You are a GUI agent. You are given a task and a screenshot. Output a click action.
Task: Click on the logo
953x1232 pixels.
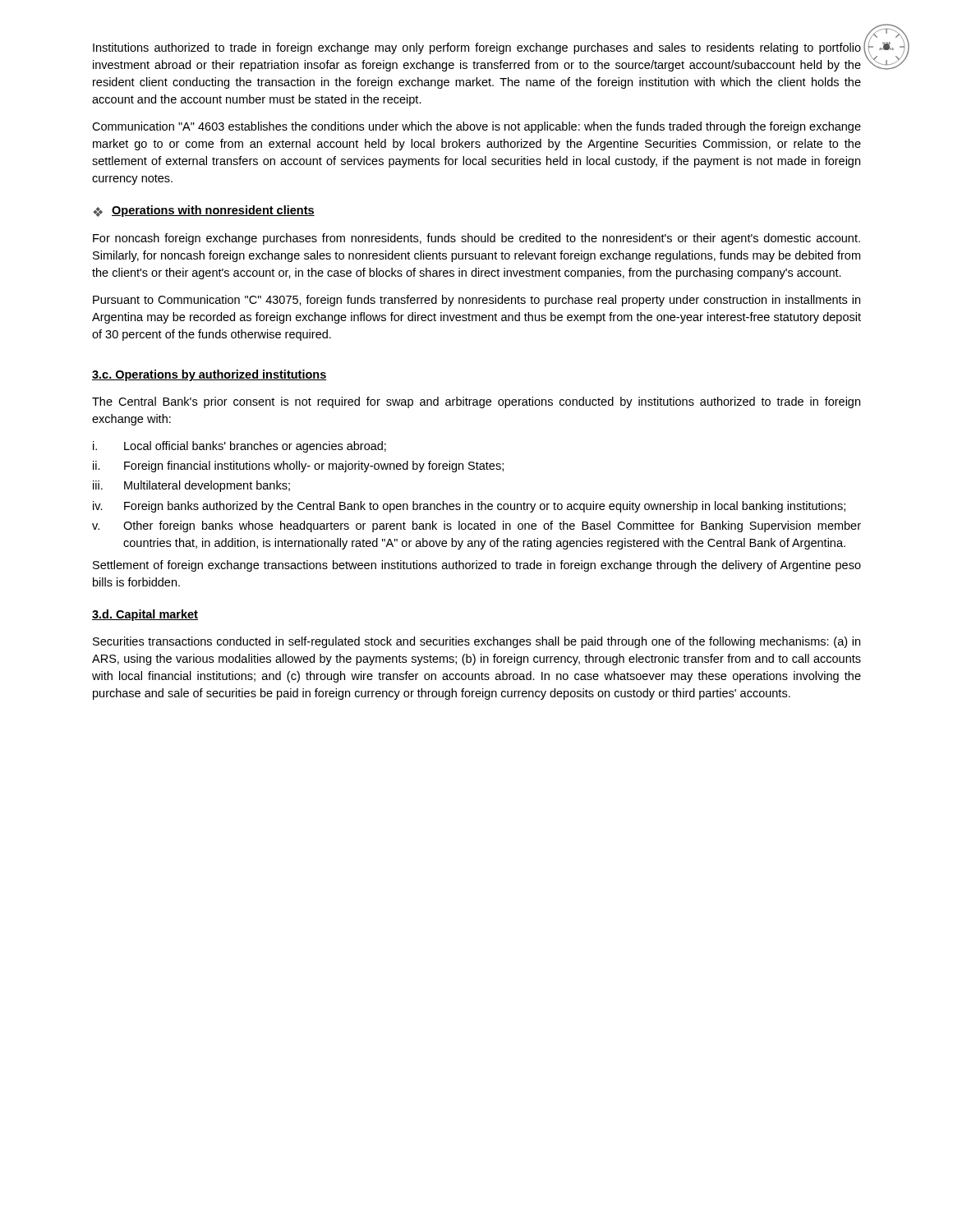point(886,47)
